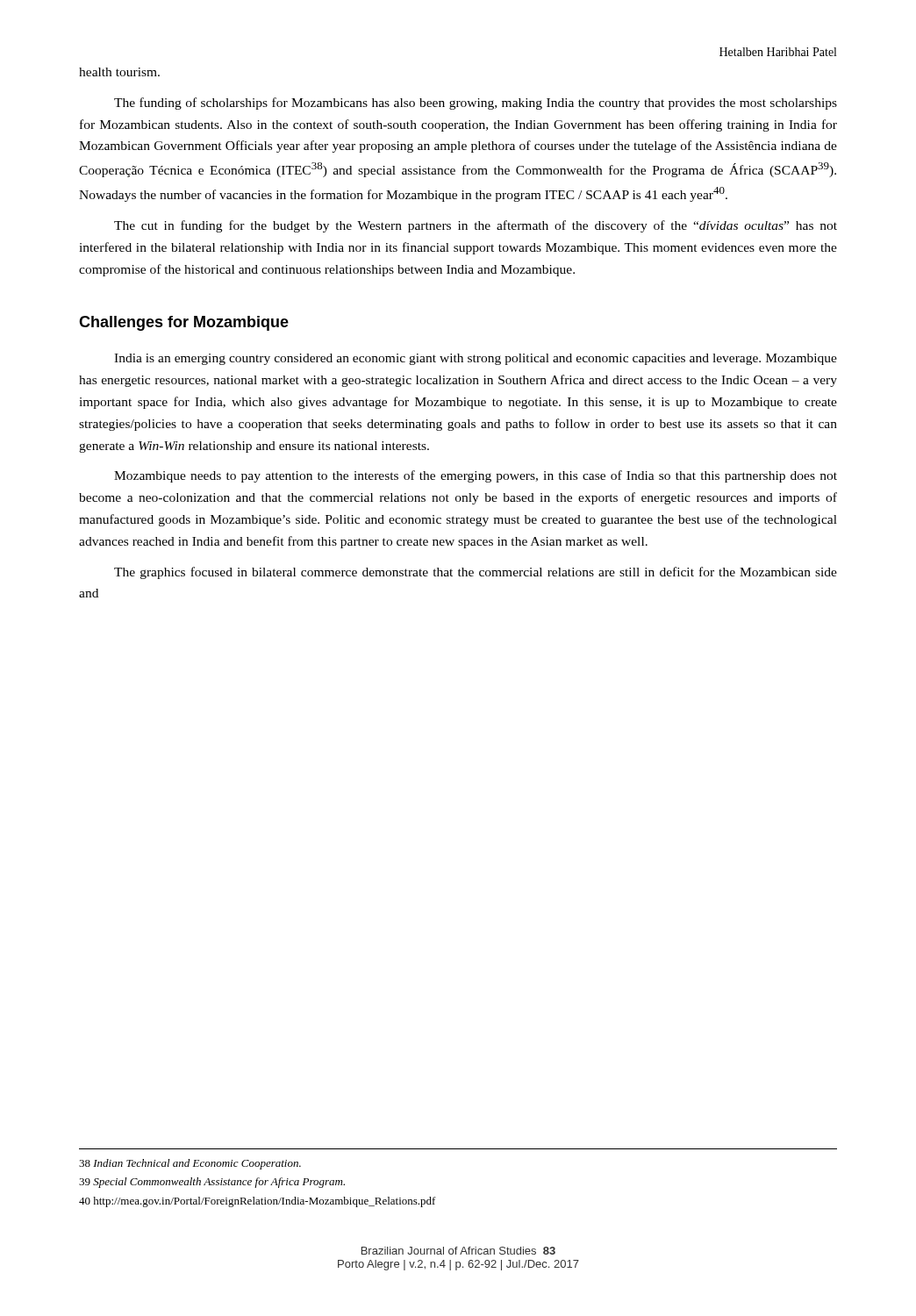Navigate to the block starting "The cut in funding"

pos(458,248)
